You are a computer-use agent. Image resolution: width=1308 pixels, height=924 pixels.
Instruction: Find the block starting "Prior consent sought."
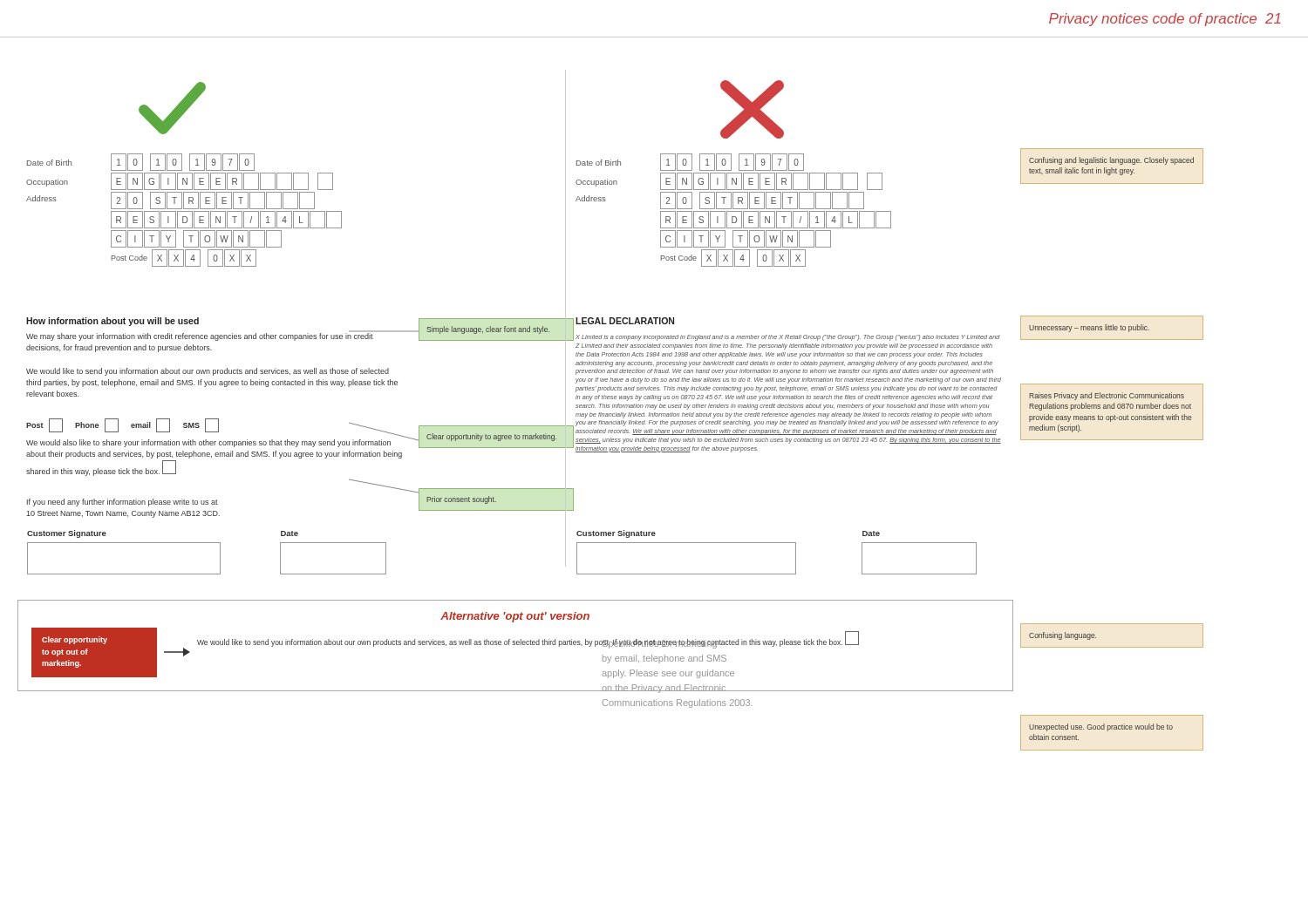click(461, 499)
